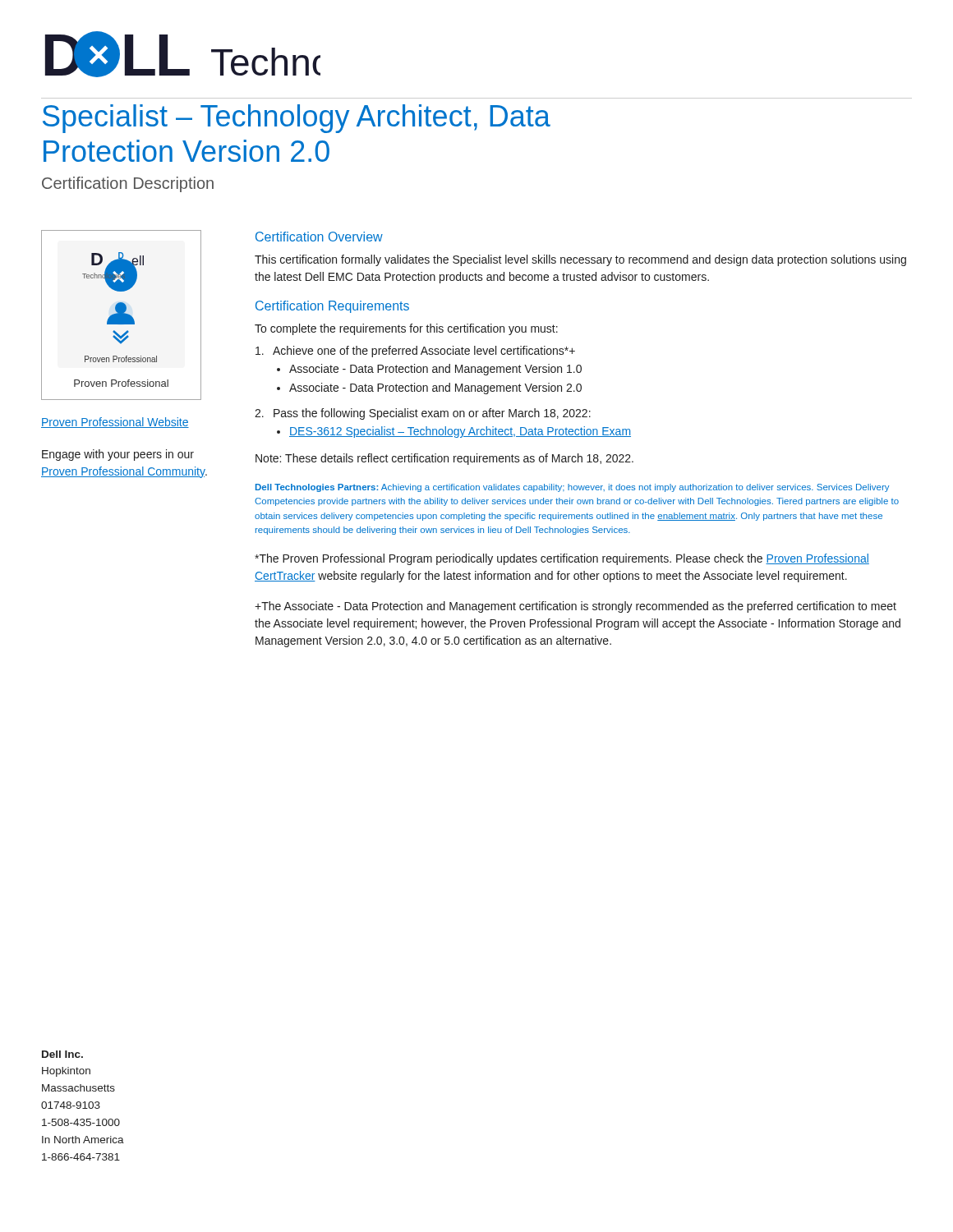
Task: Find the text starting "To complete the requirements for this certification you"
Action: click(406, 329)
